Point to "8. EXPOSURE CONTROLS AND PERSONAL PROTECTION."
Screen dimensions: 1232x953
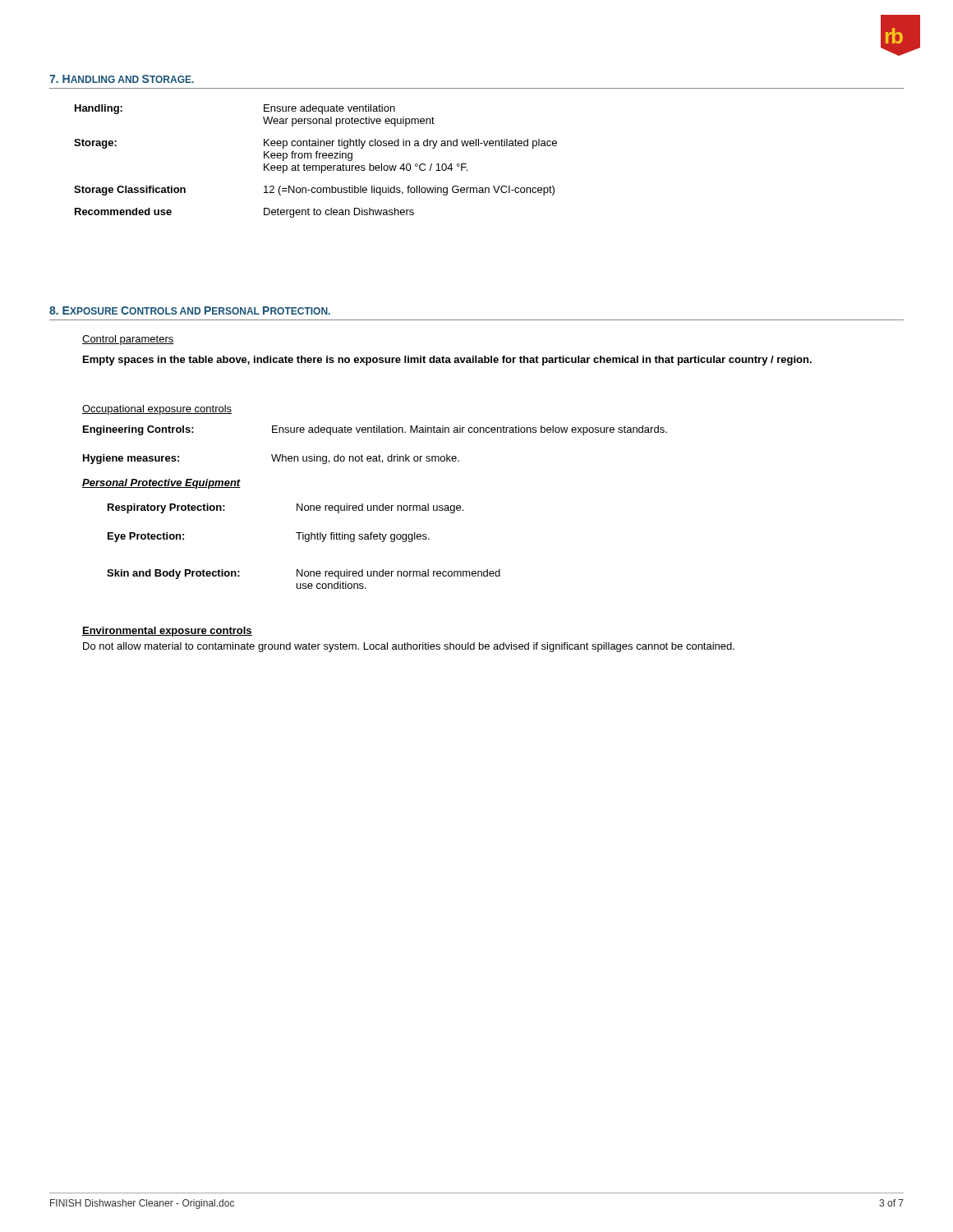(190, 310)
